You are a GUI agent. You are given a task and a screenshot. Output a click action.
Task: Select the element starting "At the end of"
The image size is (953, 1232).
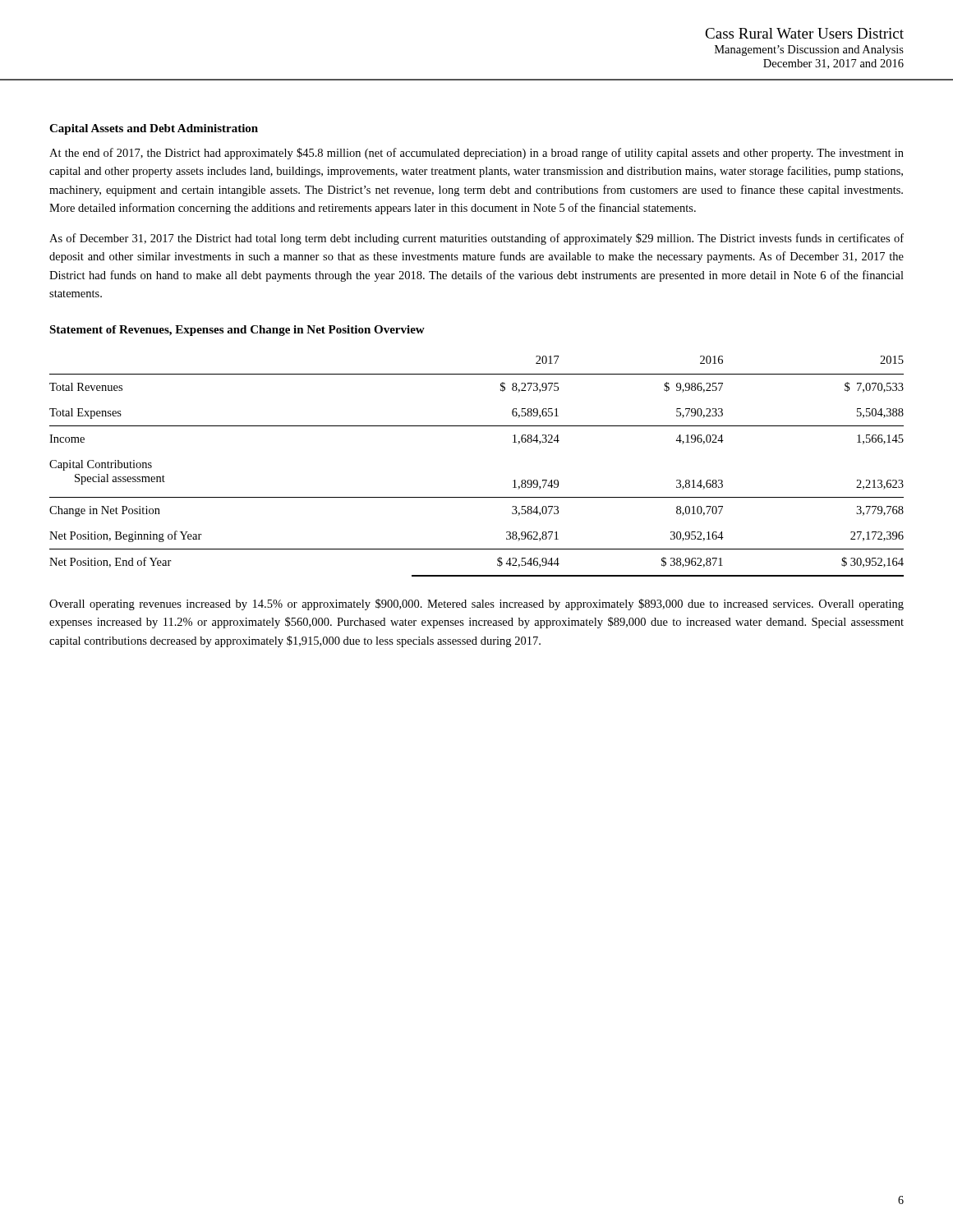point(476,180)
